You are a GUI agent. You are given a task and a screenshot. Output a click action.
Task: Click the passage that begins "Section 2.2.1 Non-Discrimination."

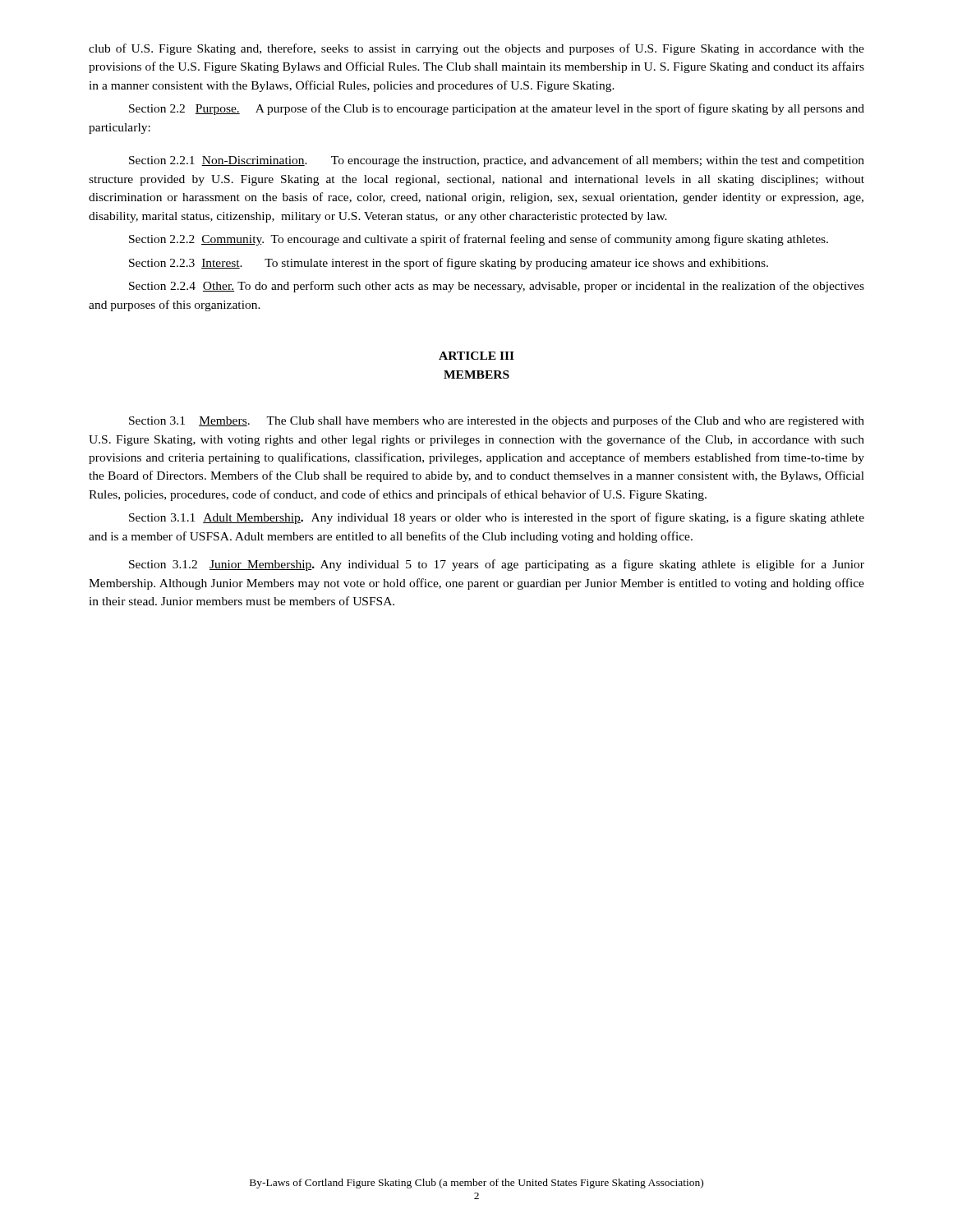[x=476, y=188]
